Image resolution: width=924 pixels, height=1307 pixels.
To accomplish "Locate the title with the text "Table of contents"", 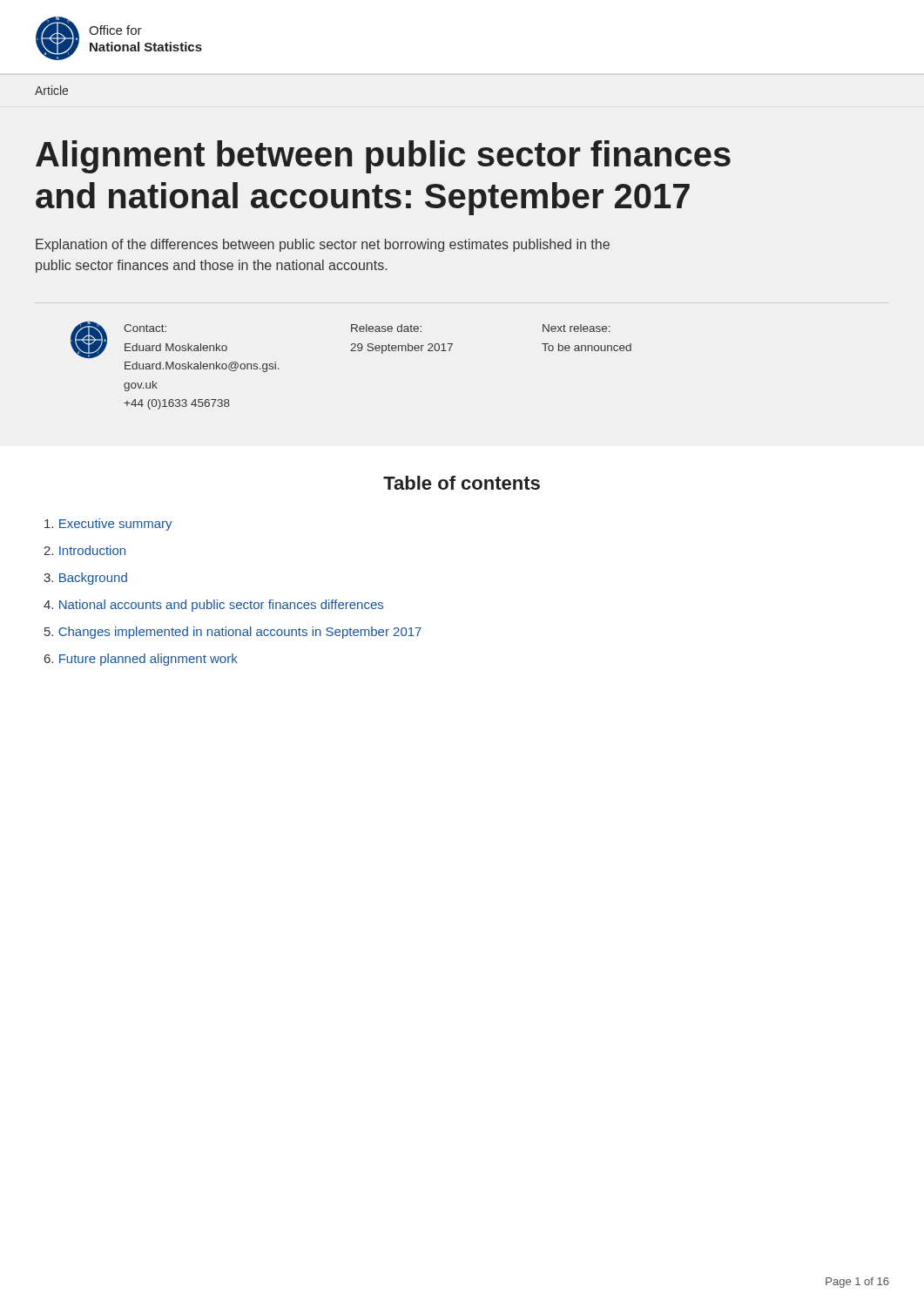I will 462,483.
